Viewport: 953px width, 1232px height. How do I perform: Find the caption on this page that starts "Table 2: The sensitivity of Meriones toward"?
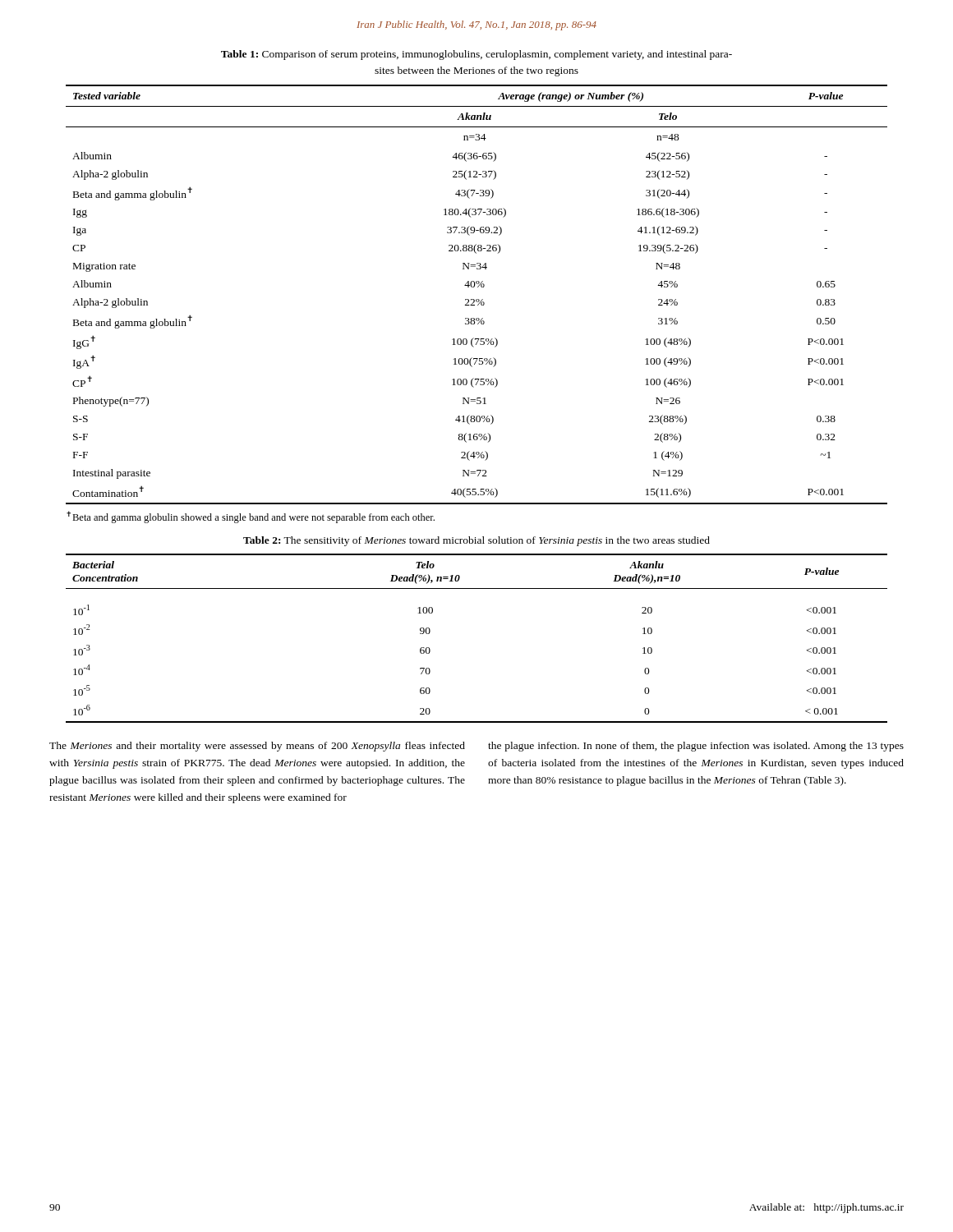pyautogui.click(x=476, y=540)
